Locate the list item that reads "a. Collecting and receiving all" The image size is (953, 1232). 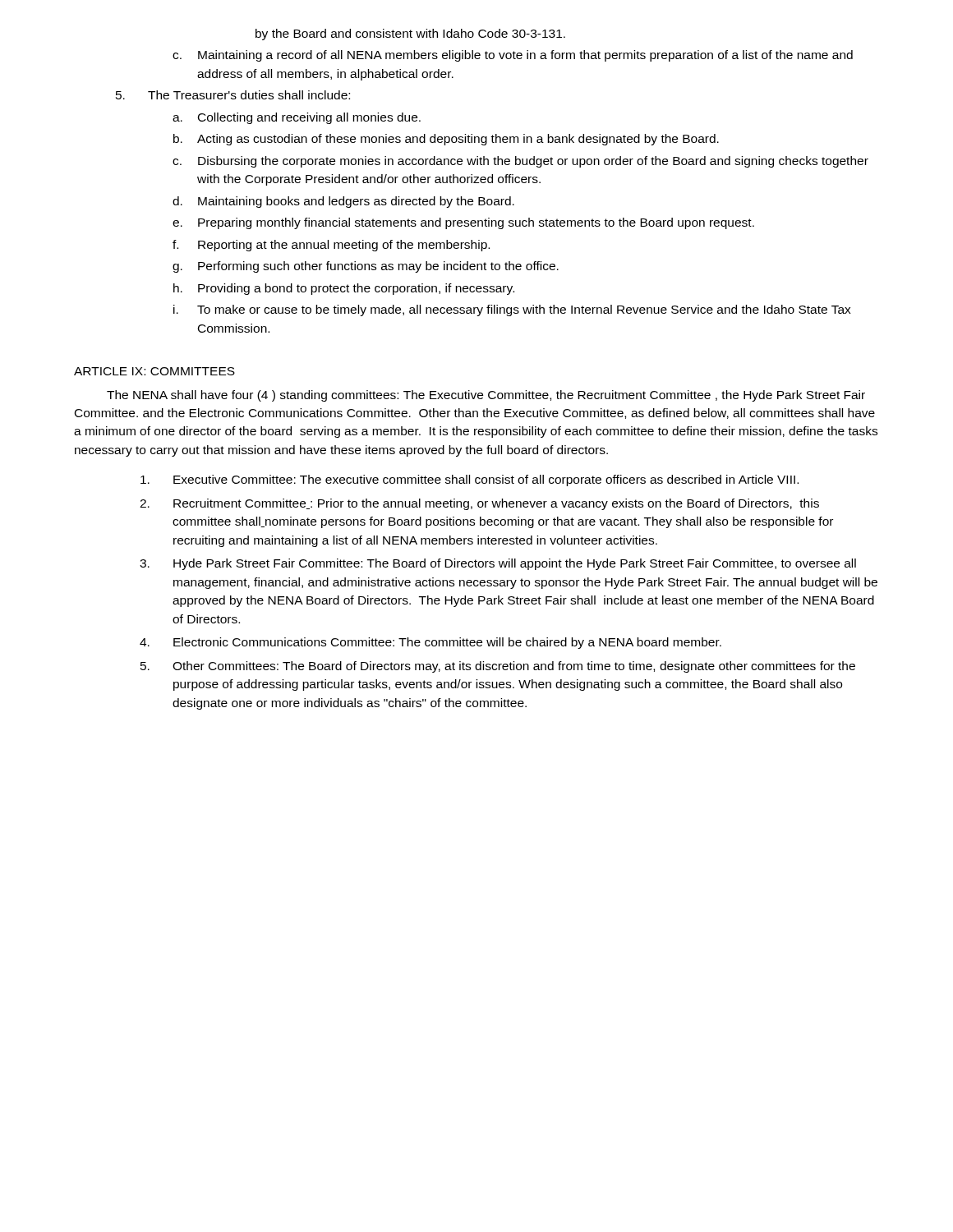point(297,118)
